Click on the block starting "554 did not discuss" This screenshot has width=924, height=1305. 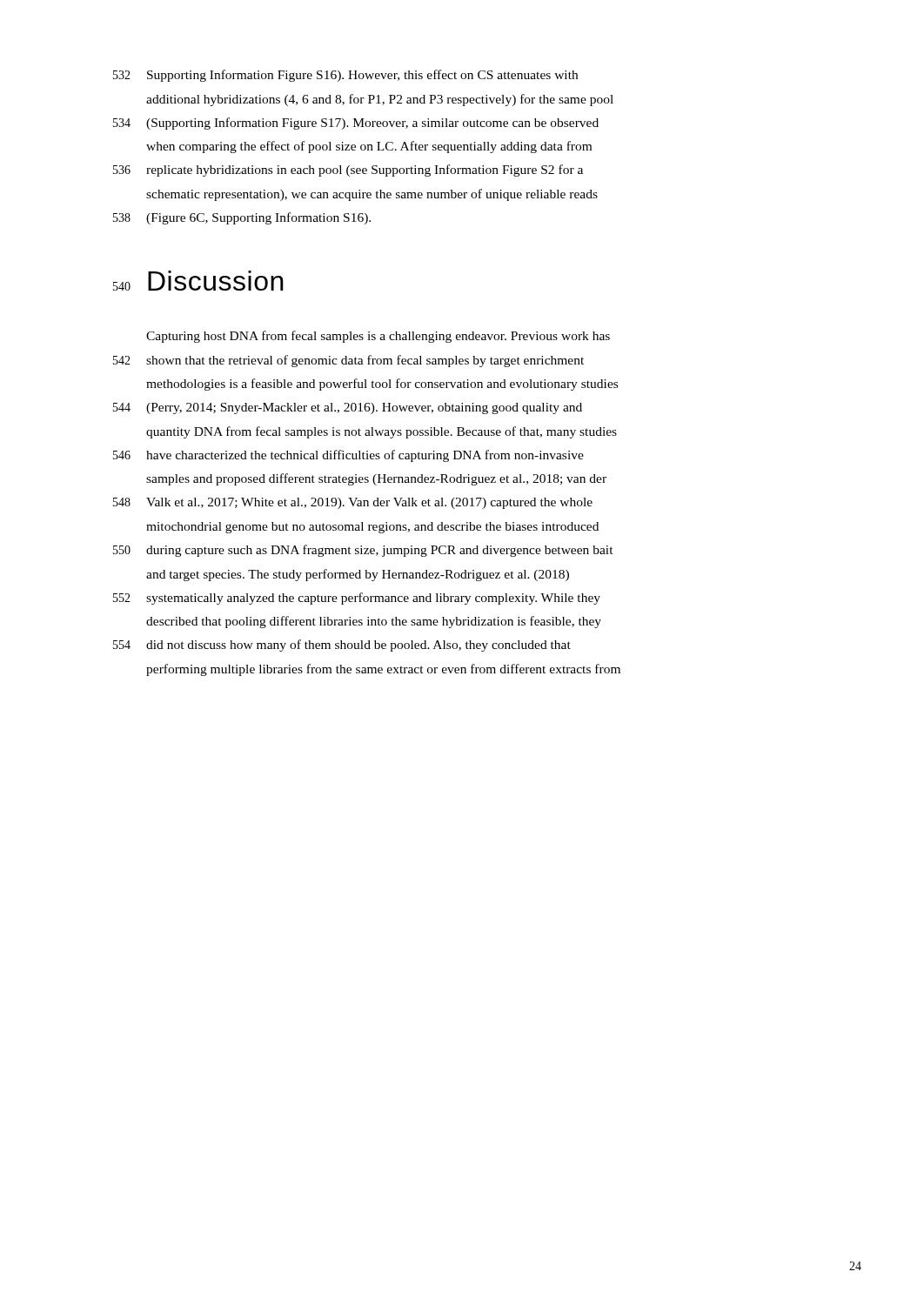pyautogui.click(x=478, y=656)
